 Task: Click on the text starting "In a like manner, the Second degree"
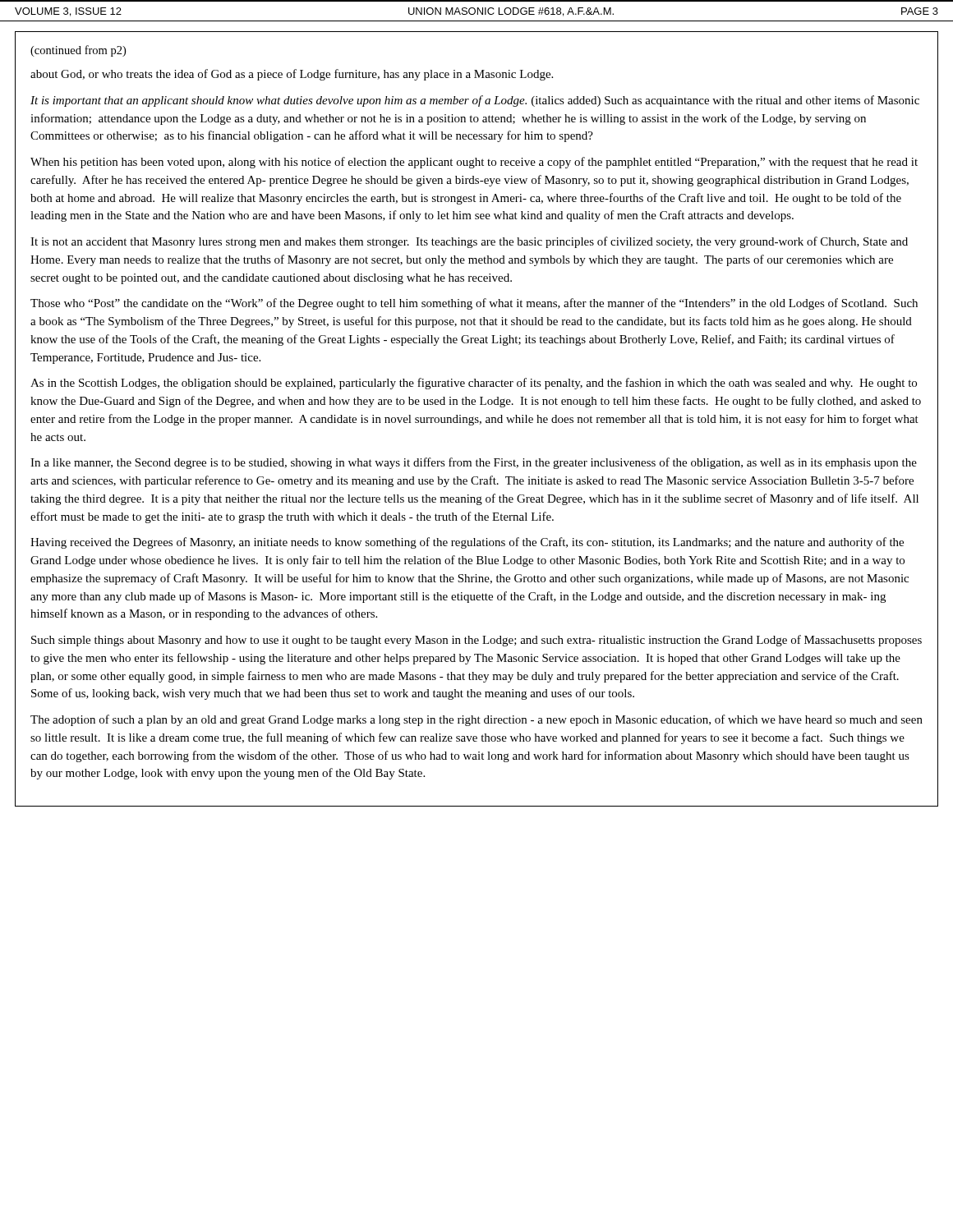pos(475,489)
